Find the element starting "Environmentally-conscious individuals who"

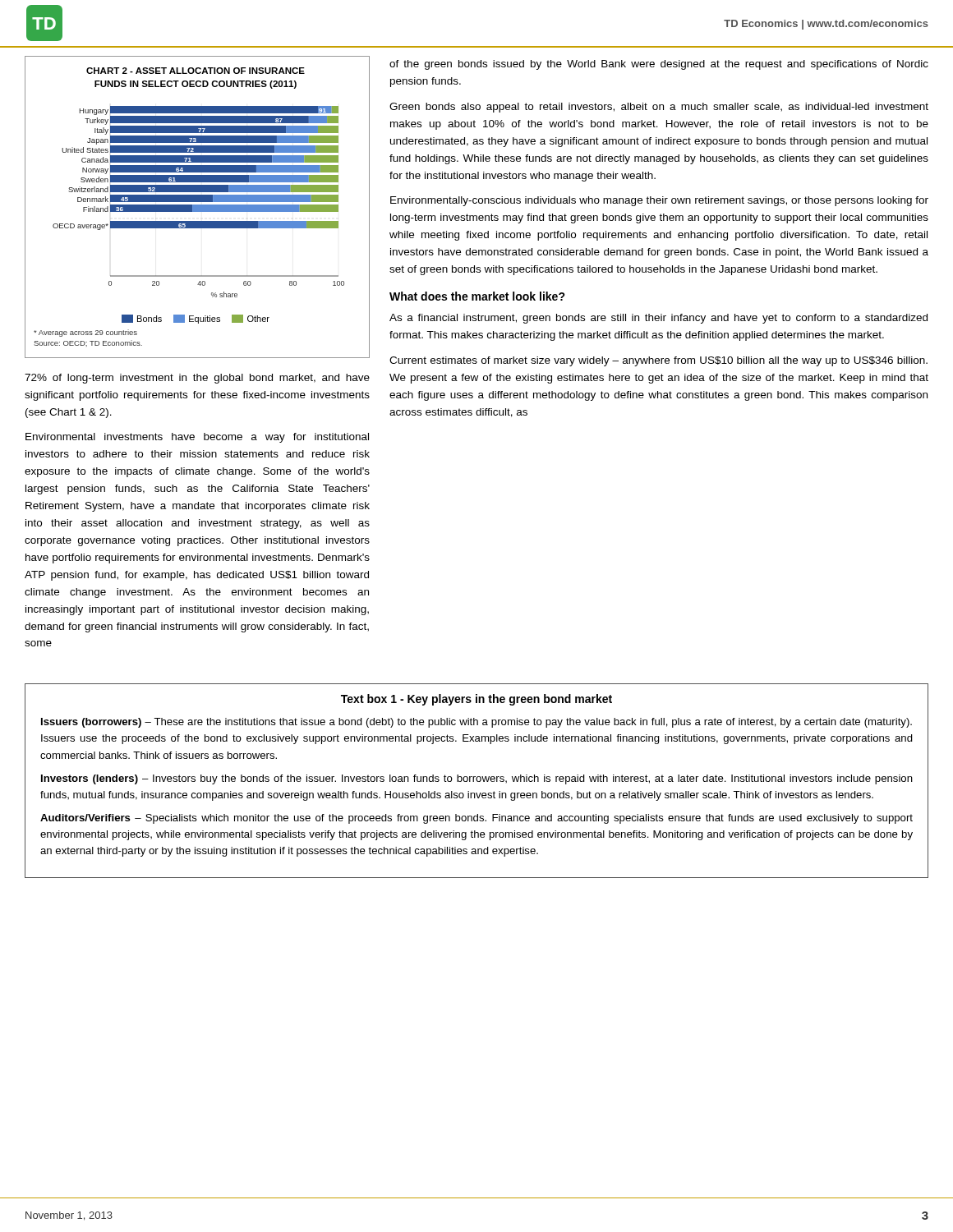(659, 235)
